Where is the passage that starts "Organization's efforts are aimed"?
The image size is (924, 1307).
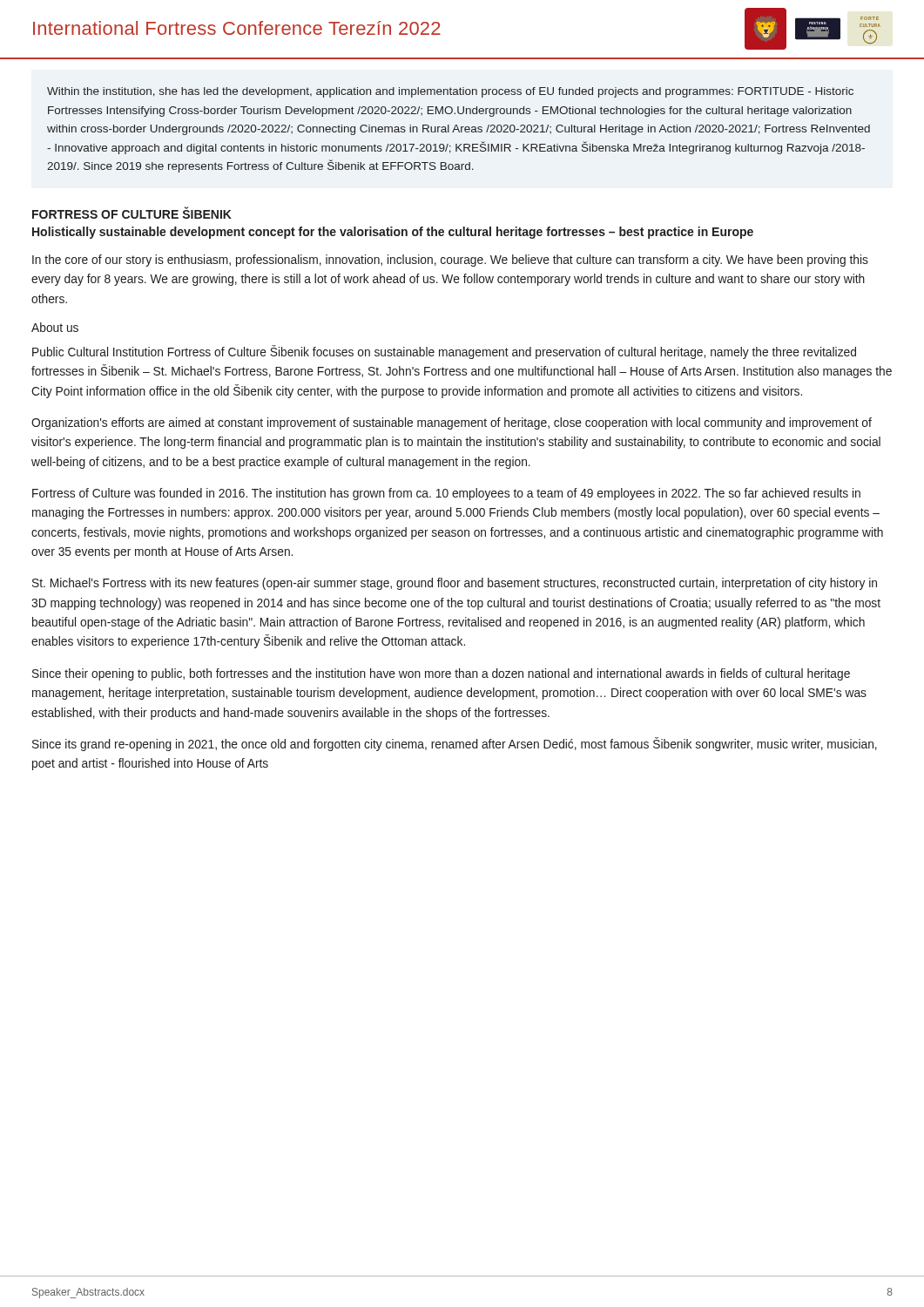(x=456, y=443)
